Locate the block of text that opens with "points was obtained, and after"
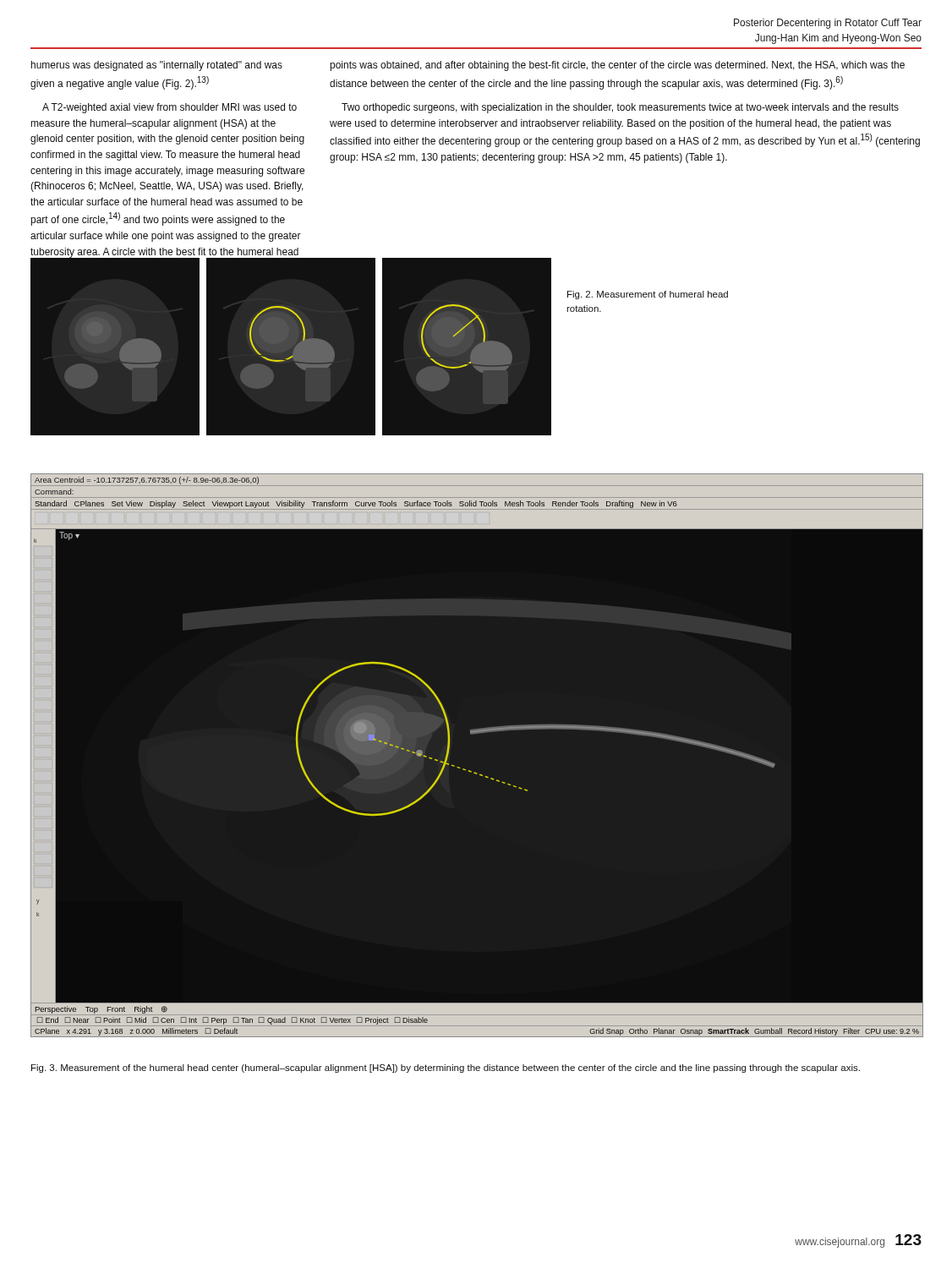 coord(626,111)
